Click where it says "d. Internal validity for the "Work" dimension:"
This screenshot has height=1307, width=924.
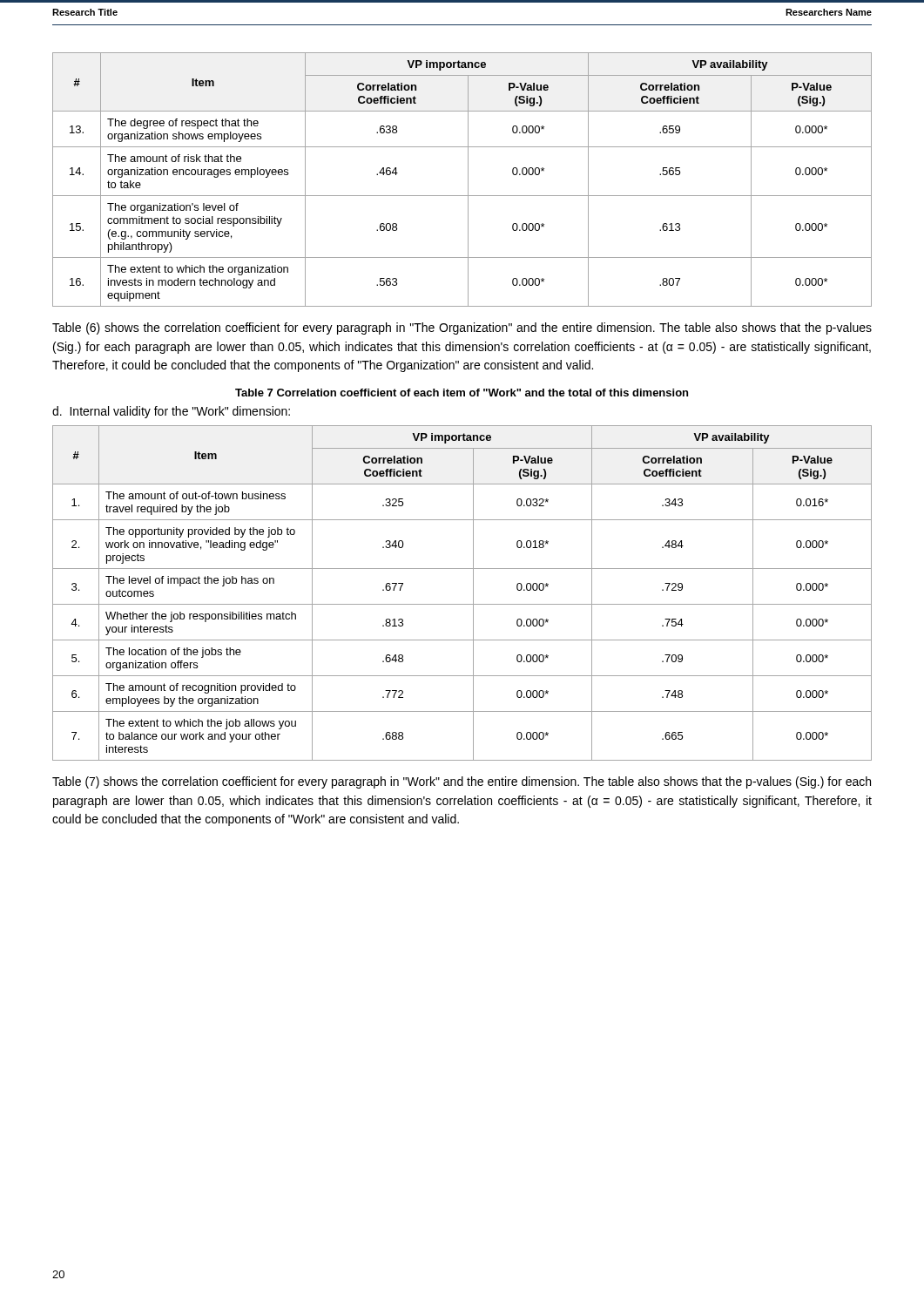172,411
